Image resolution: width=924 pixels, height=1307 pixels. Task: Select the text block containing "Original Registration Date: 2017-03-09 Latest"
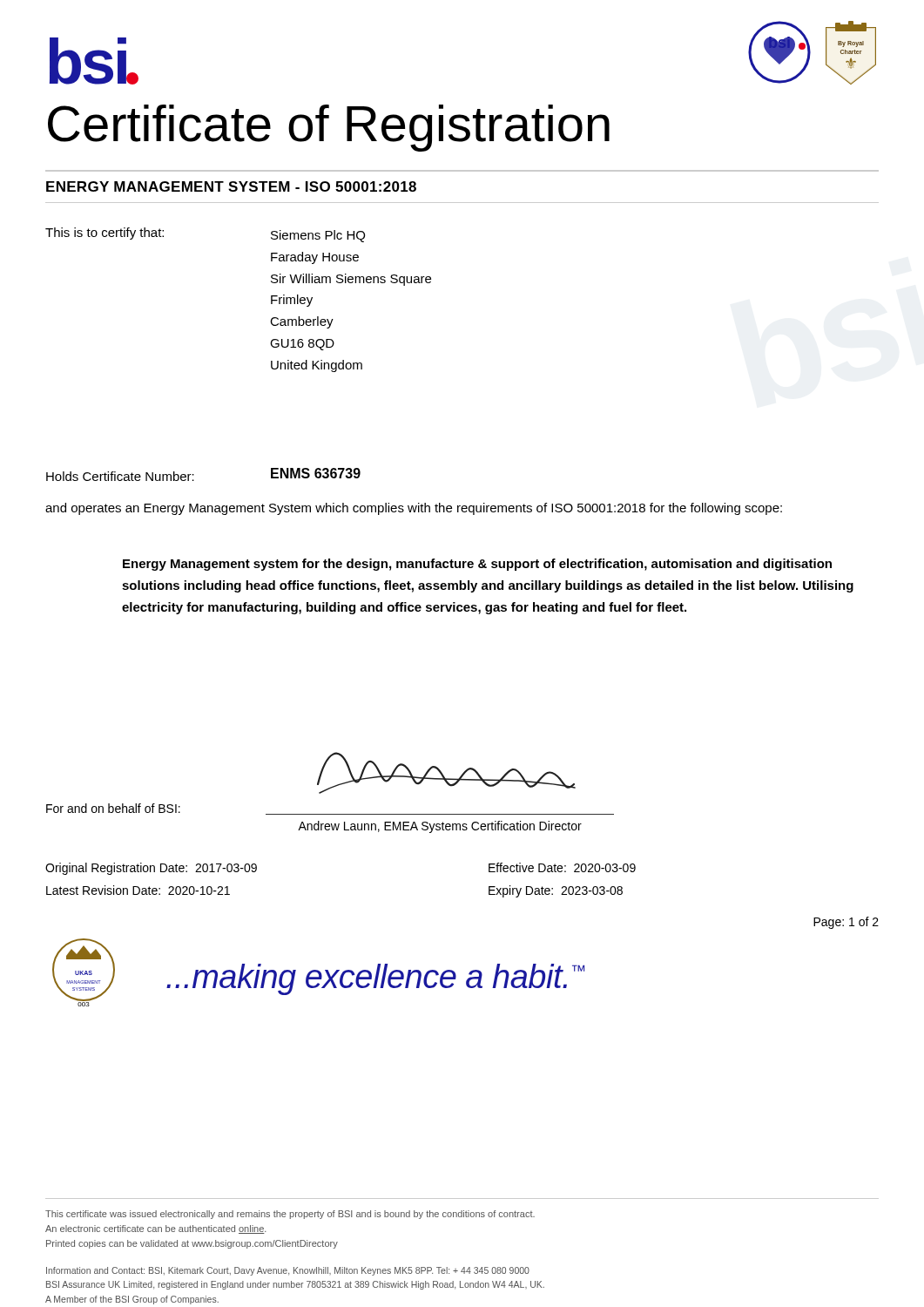151,879
